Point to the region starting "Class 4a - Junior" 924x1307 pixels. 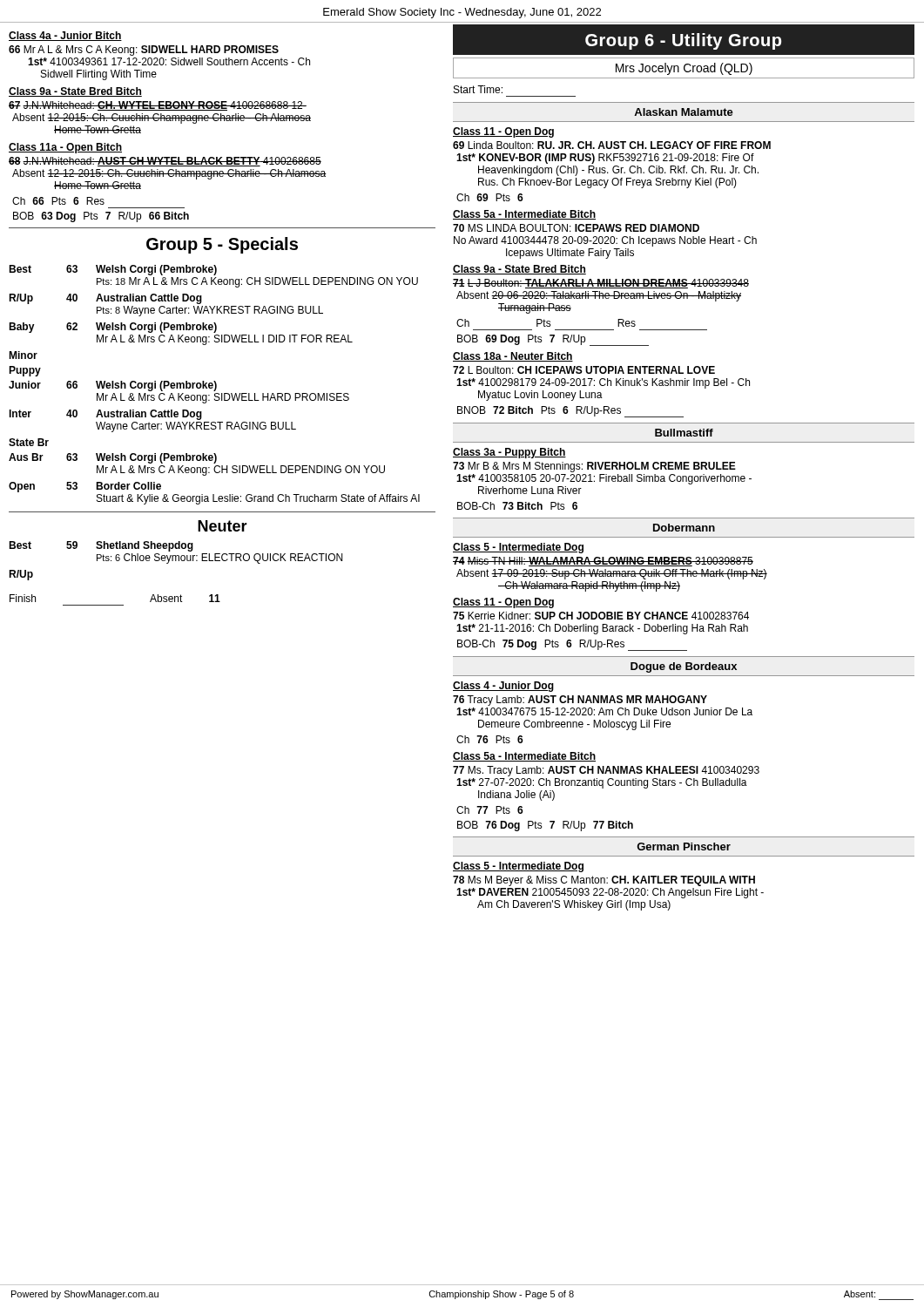(x=65, y=36)
